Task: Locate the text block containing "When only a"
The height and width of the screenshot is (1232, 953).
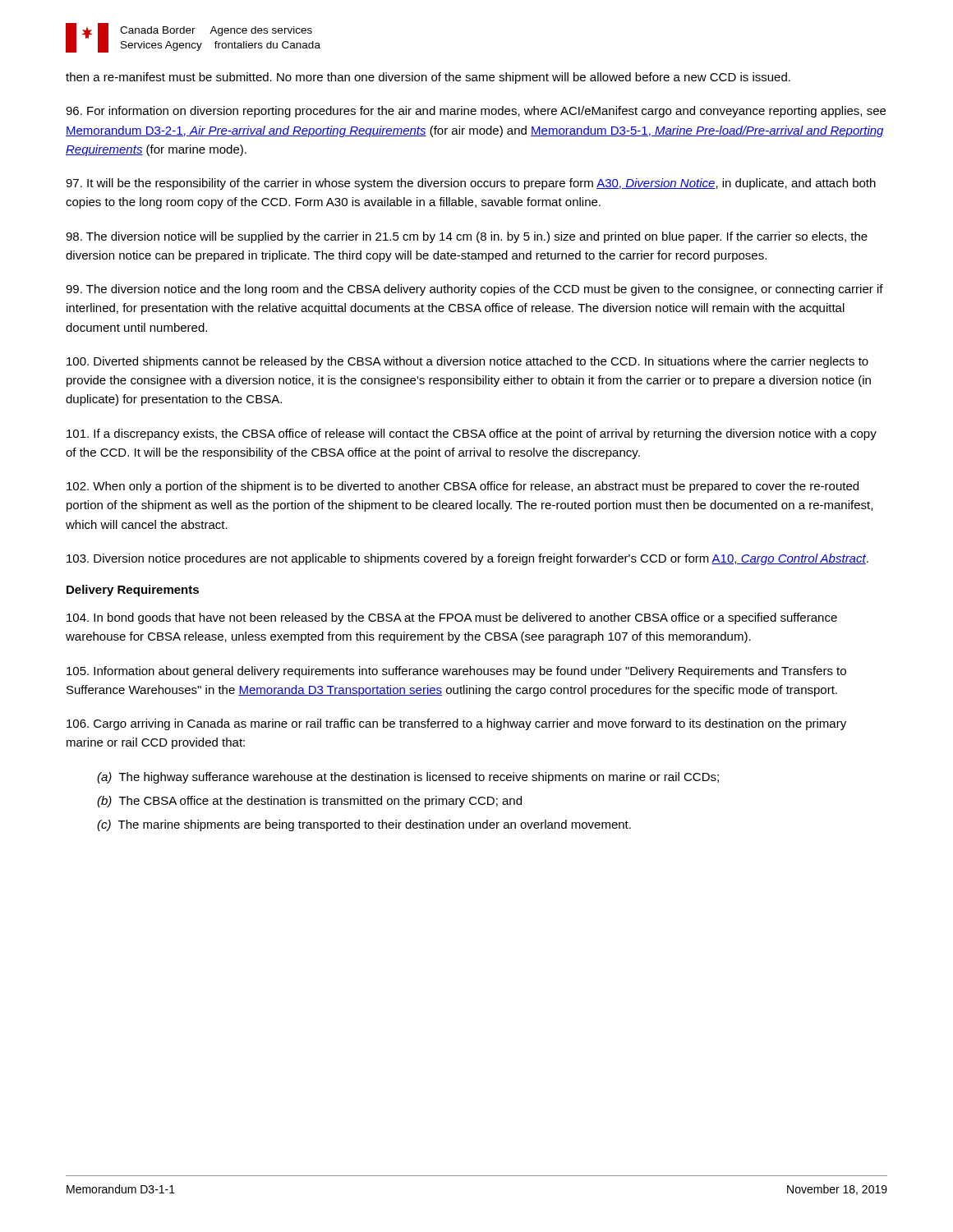Action: tap(470, 505)
